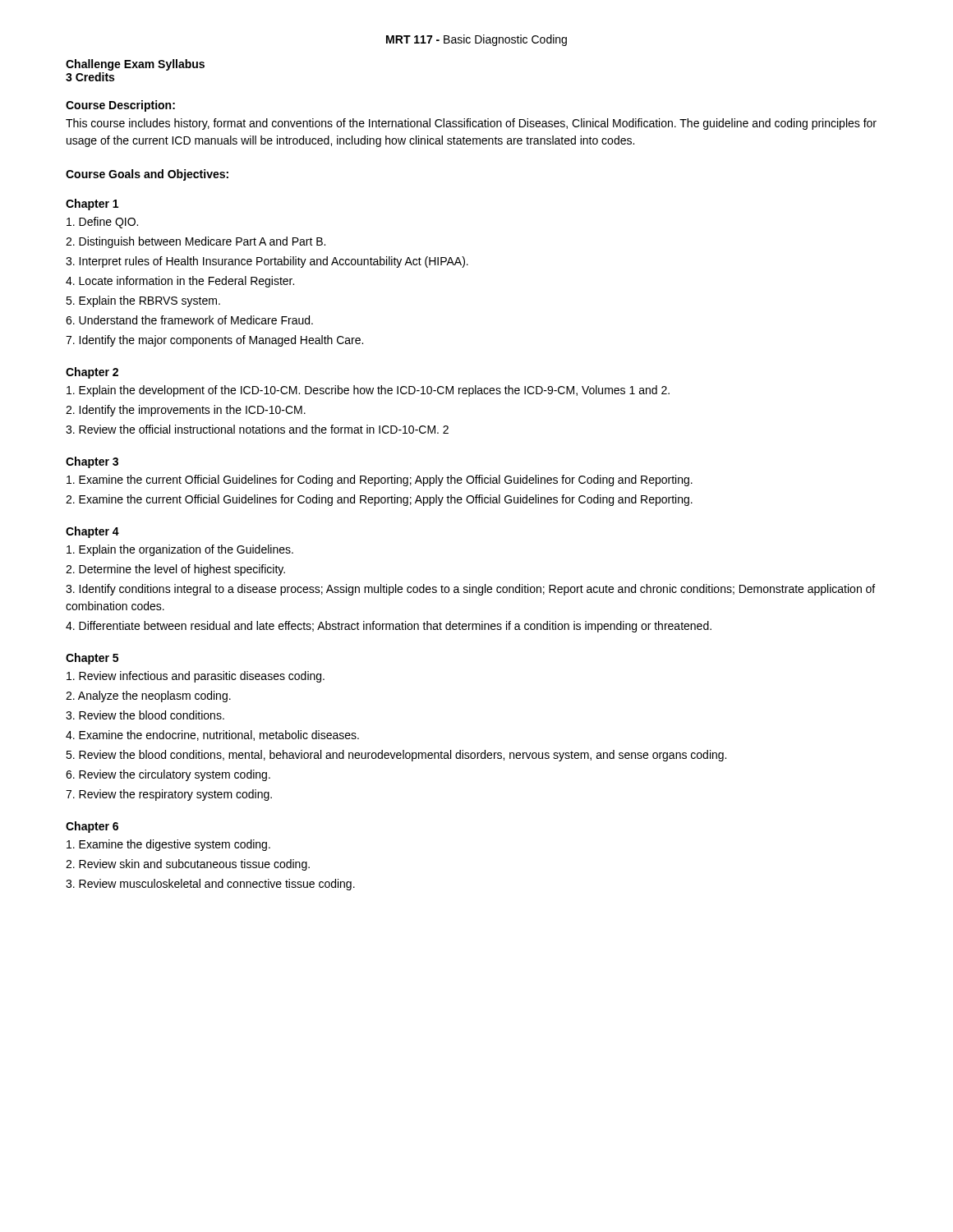Select the list item containing "4. Differentiate between residual"
Screen dimensions: 1232x953
tap(389, 626)
